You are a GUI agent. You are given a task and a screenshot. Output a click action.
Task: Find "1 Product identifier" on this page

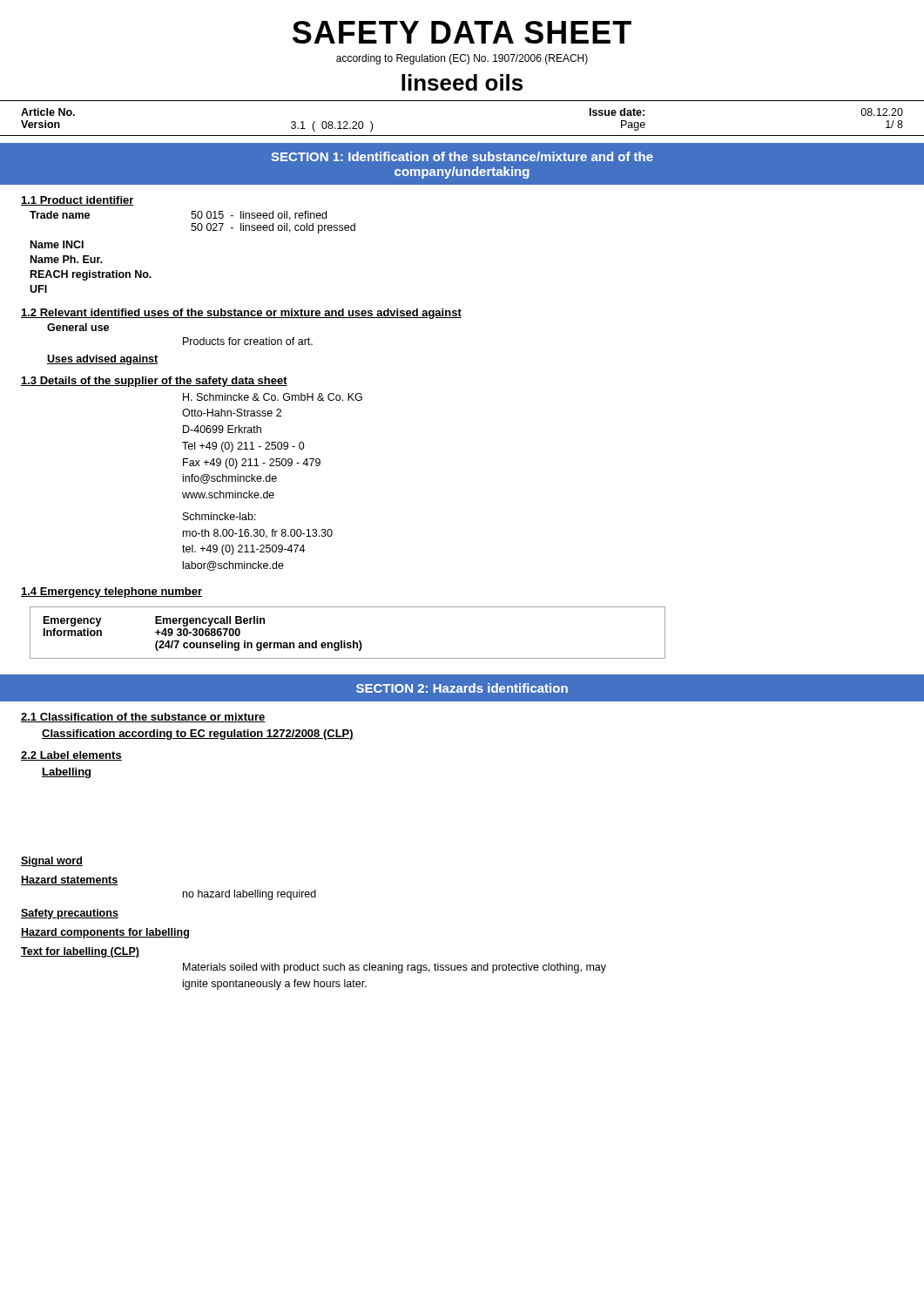click(x=77, y=200)
